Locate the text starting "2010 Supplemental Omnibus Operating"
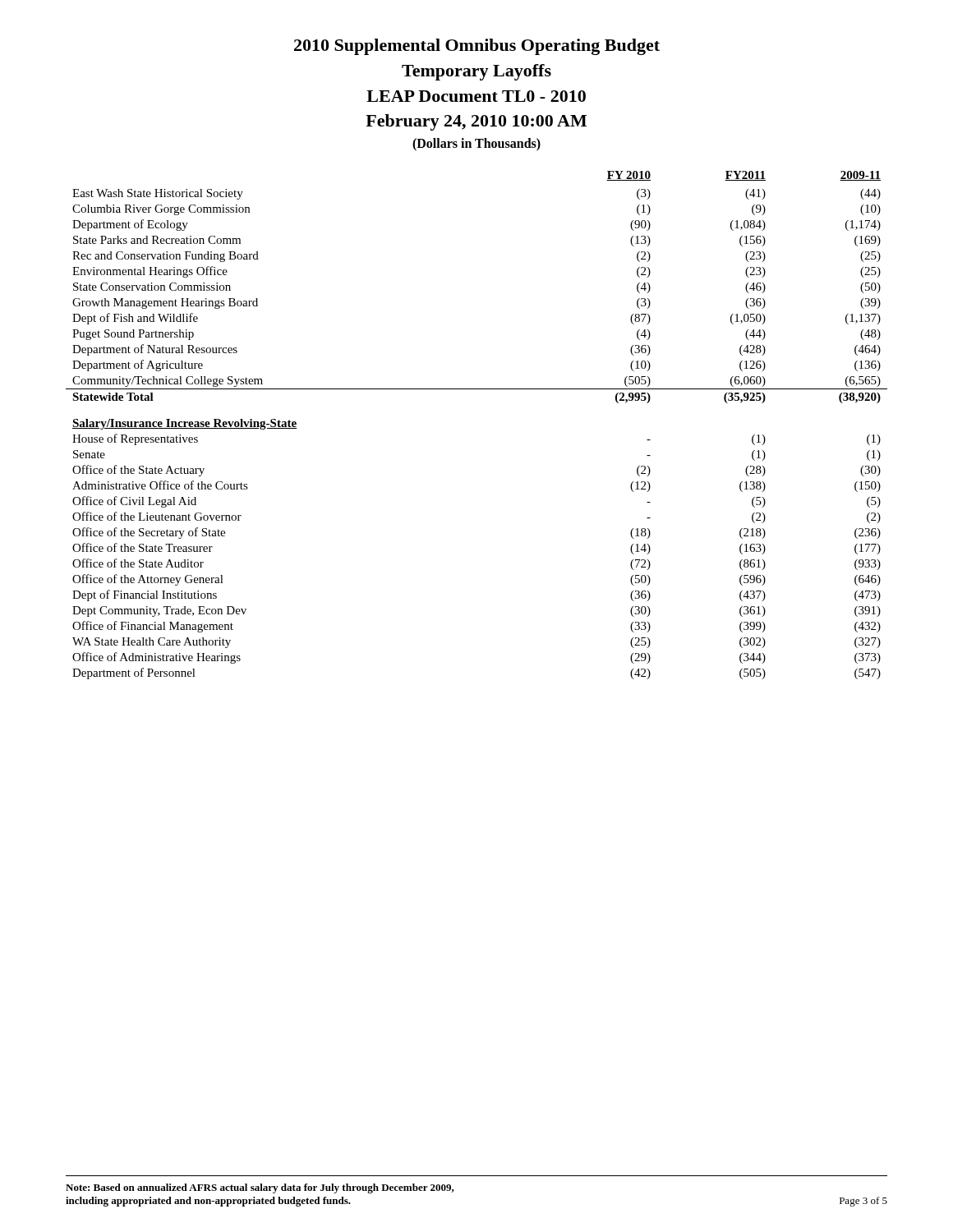 [x=476, y=93]
